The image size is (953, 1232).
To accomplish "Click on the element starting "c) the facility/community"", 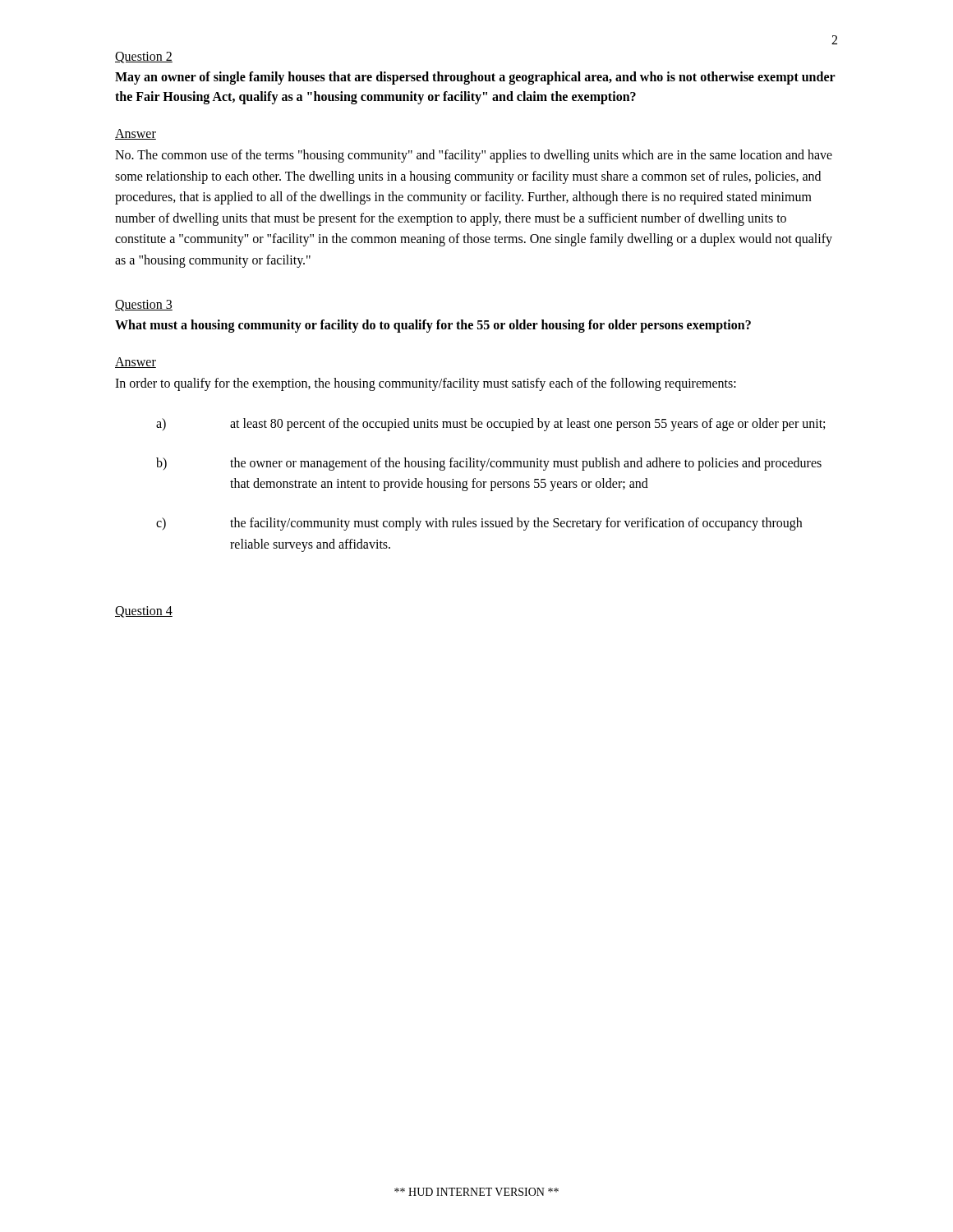I will click(x=476, y=534).
